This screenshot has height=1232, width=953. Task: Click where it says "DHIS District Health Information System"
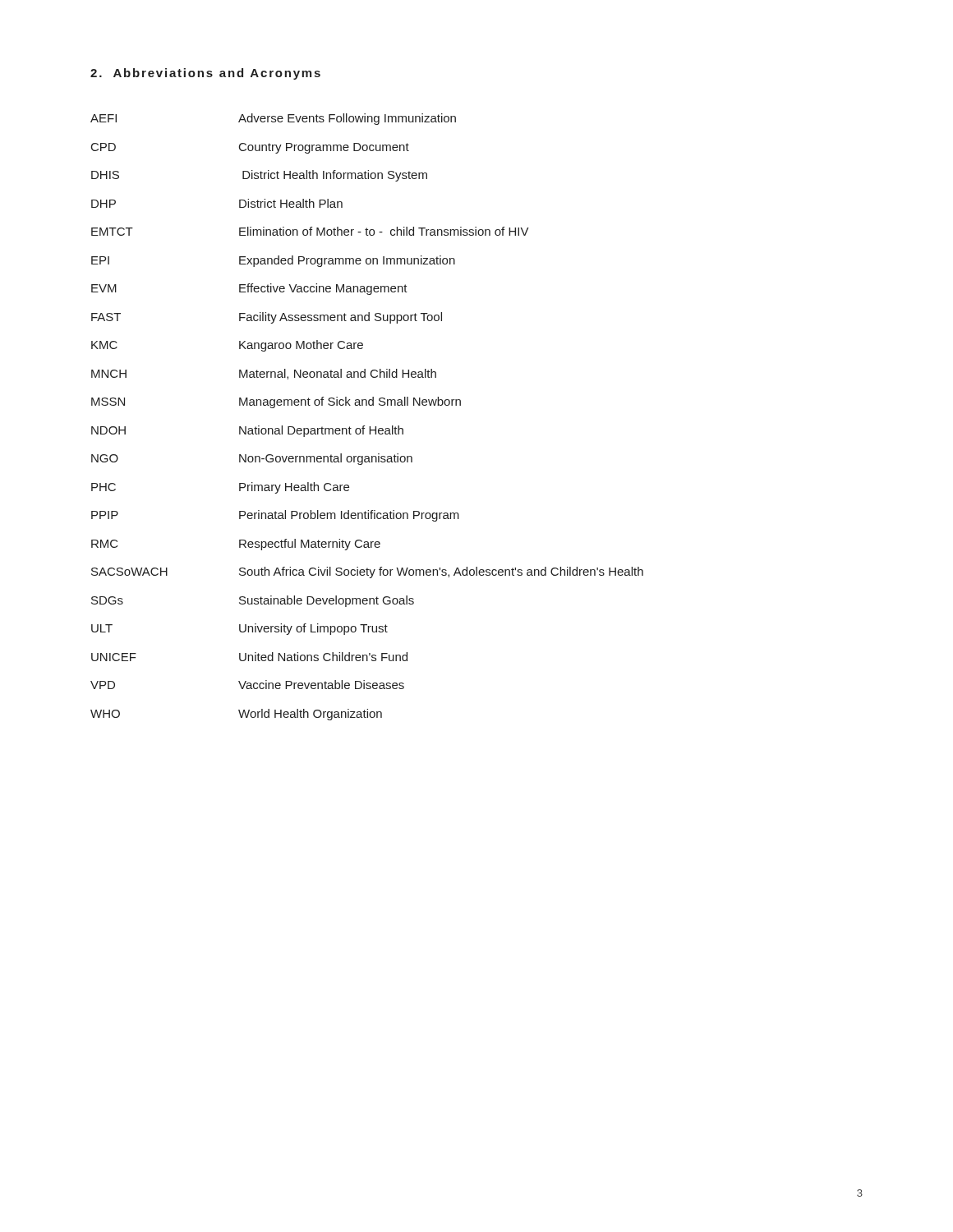tap(259, 176)
